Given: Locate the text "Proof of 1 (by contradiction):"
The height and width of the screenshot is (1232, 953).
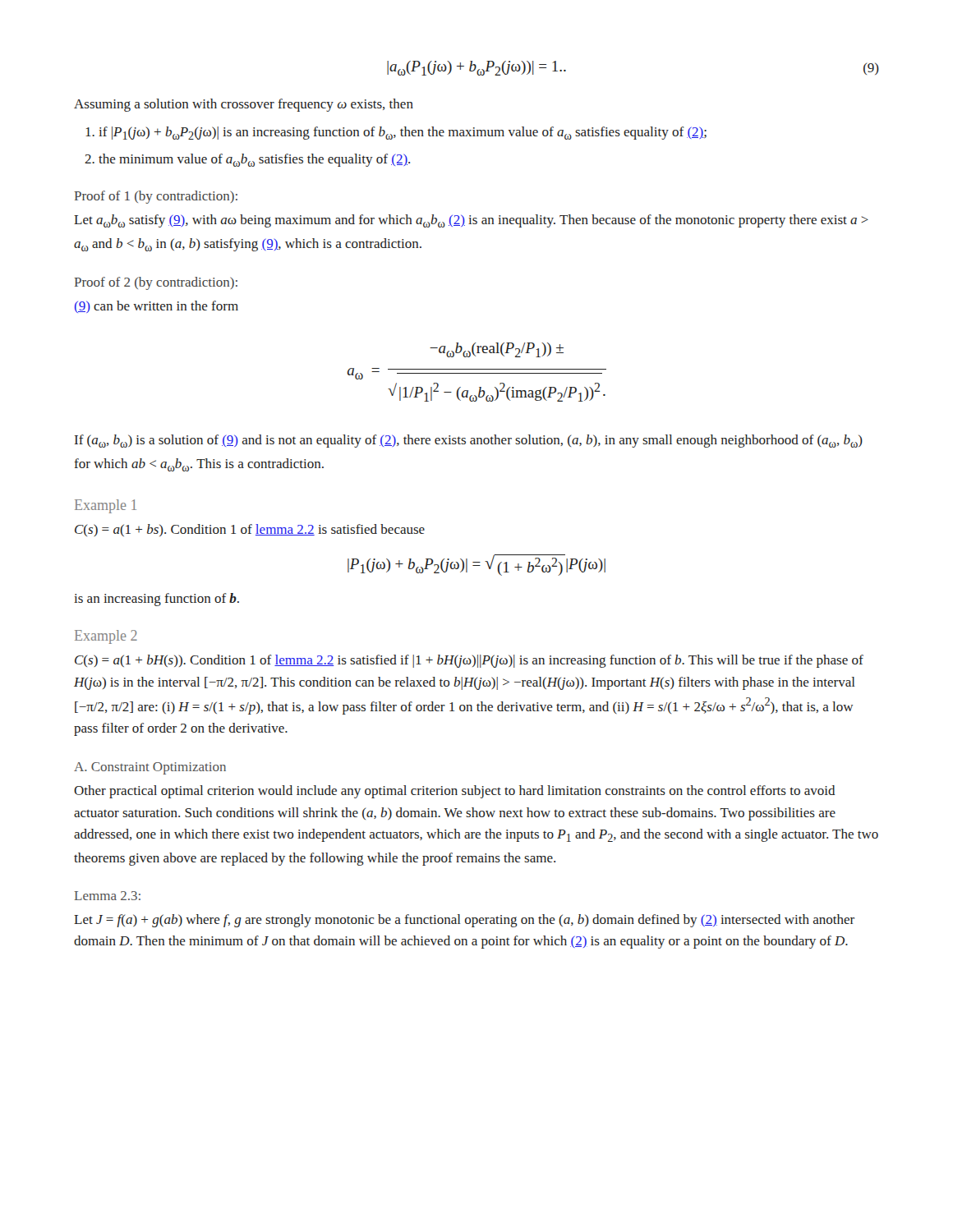Looking at the screenshot, I should (156, 196).
